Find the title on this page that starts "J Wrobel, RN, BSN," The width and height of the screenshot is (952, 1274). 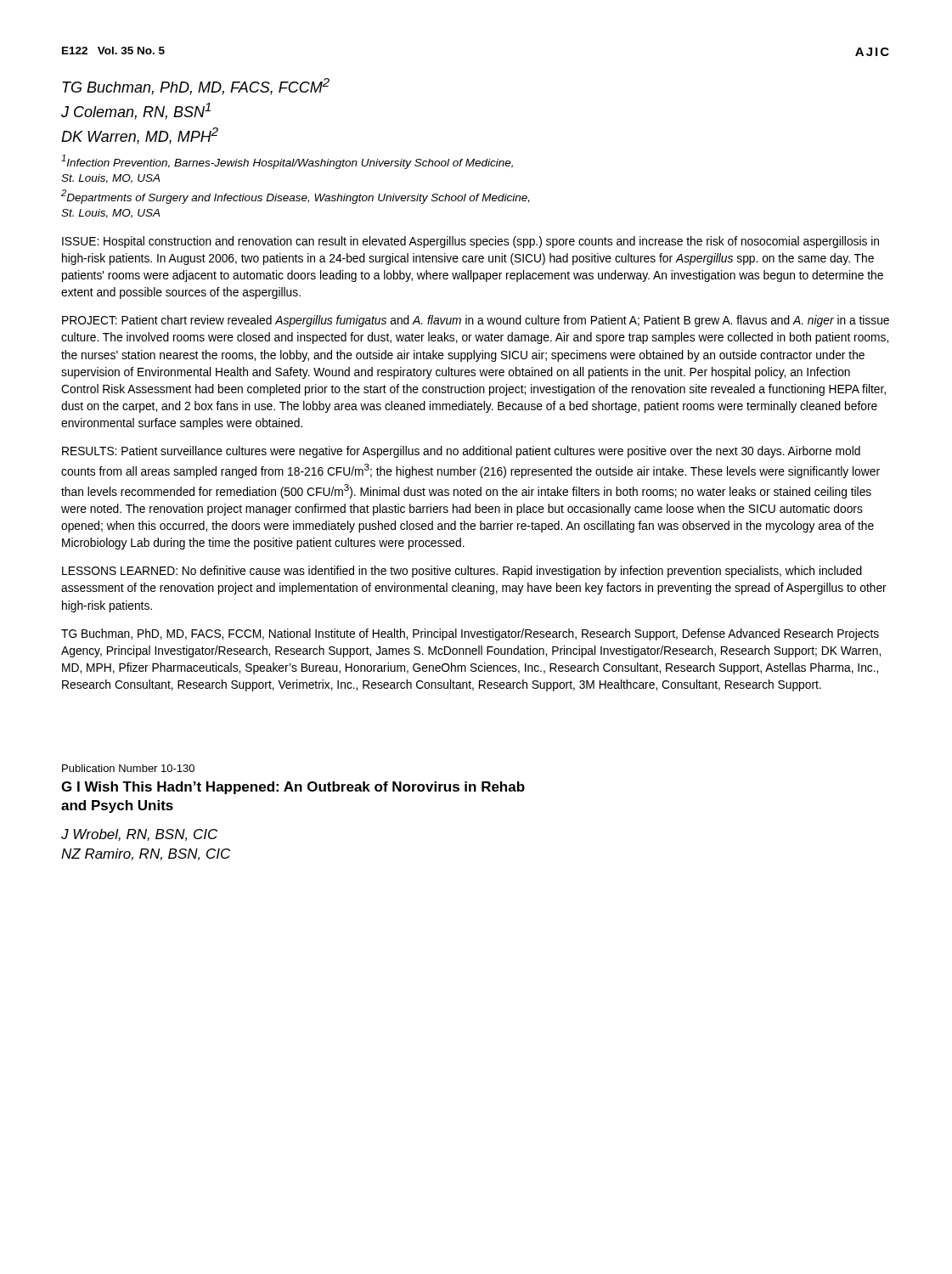[139, 835]
